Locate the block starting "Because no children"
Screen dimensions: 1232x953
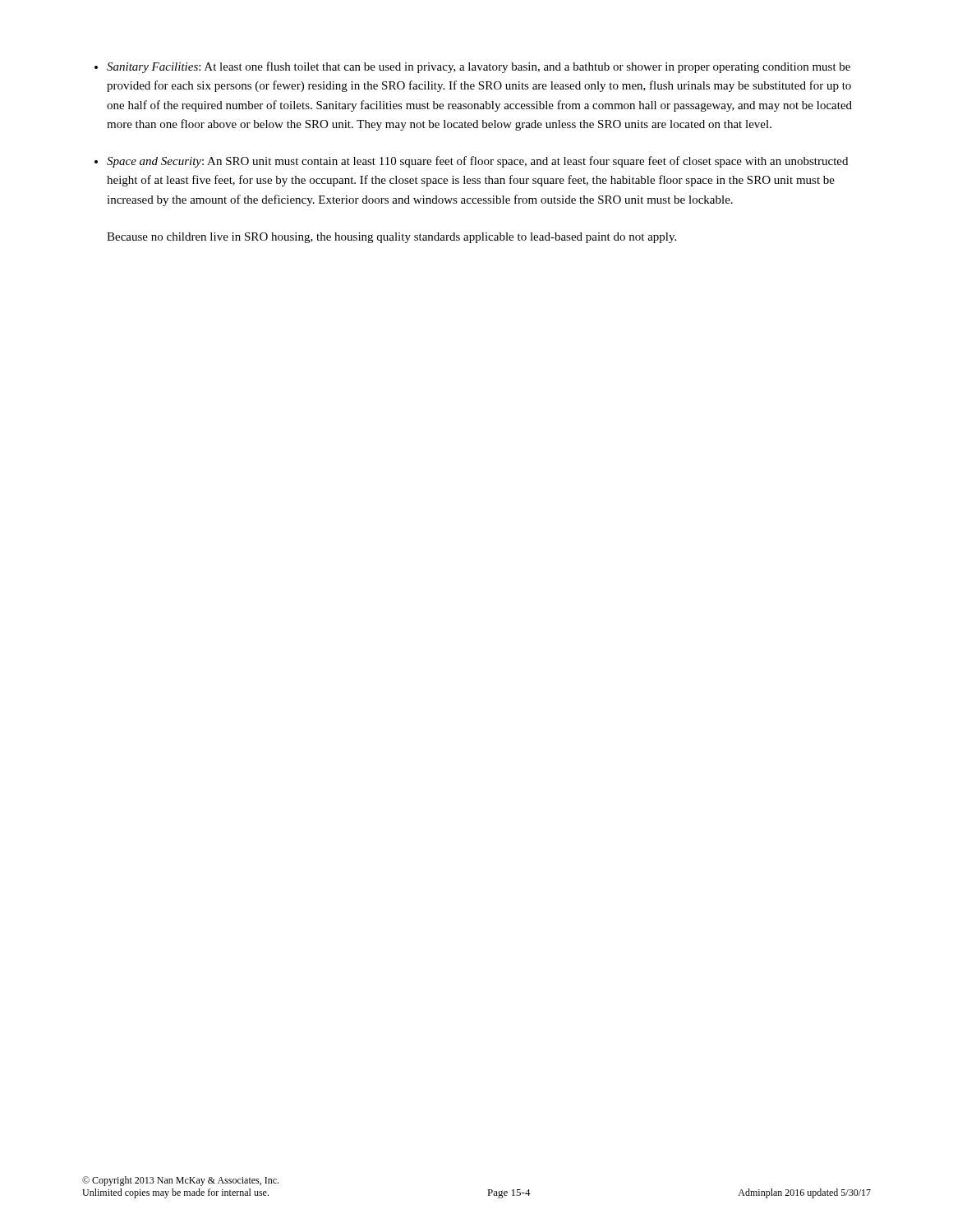pos(392,236)
